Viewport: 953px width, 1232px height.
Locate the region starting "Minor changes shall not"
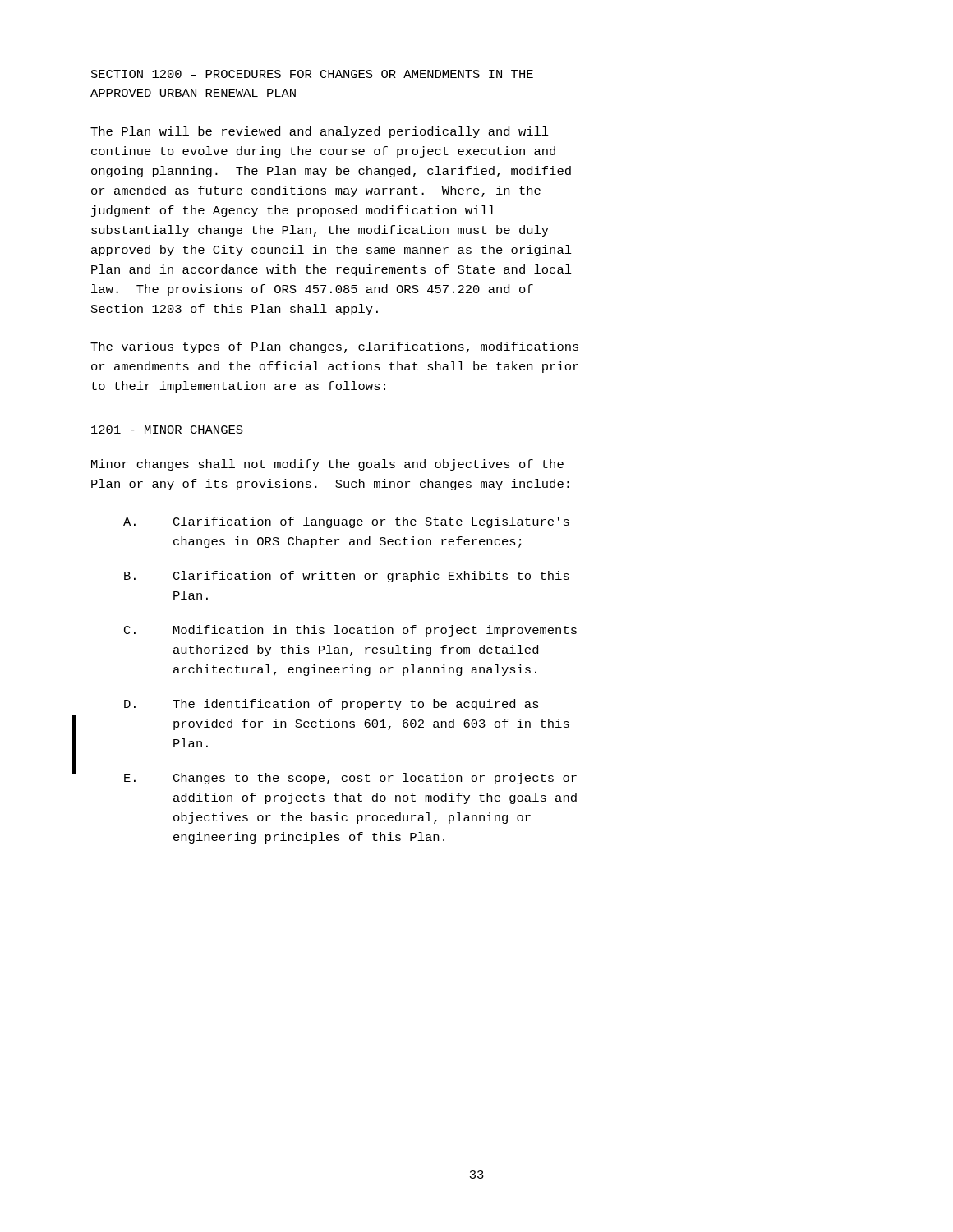point(331,475)
